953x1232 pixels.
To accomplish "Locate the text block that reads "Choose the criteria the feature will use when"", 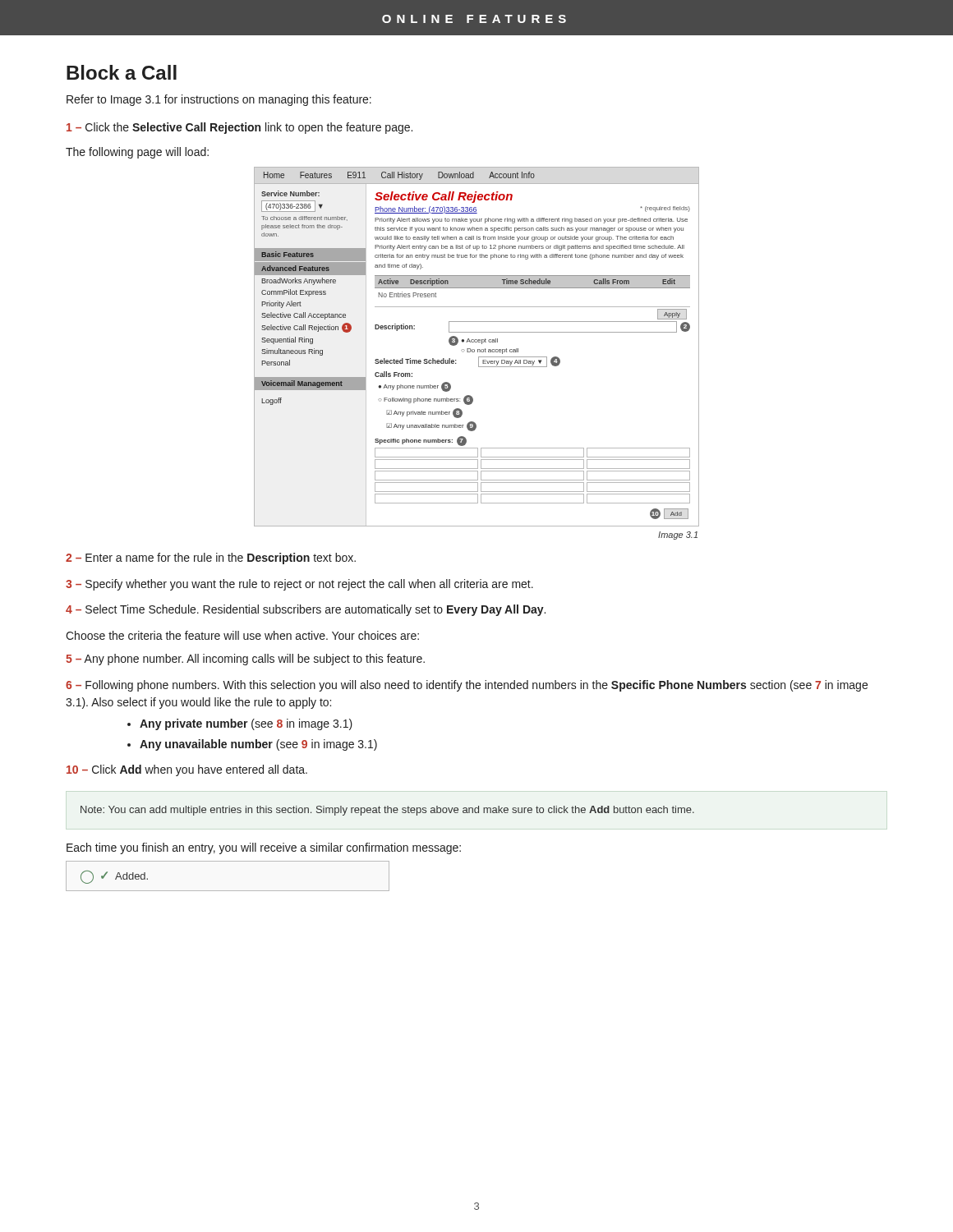I will [243, 636].
